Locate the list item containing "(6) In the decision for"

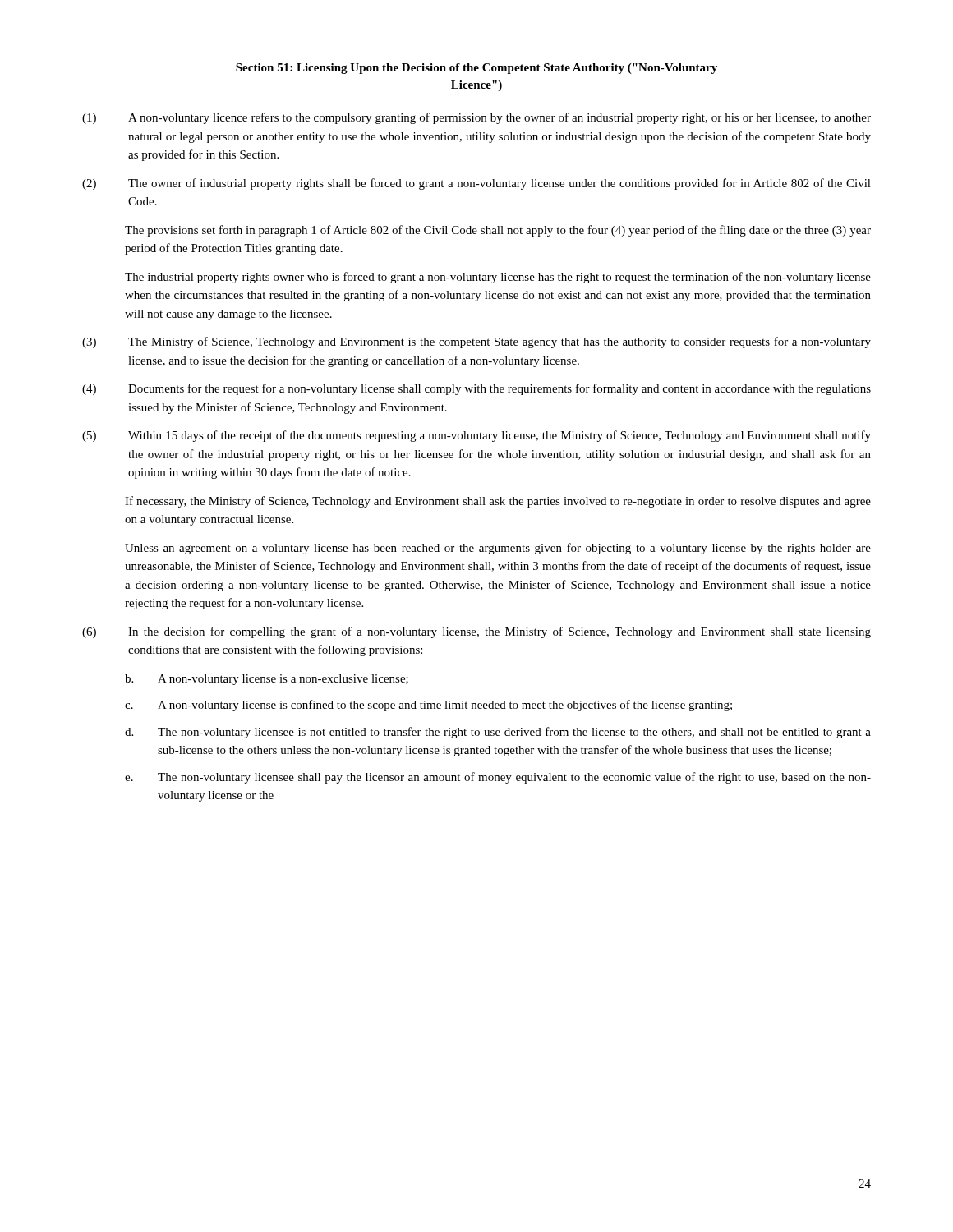point(476,641)
